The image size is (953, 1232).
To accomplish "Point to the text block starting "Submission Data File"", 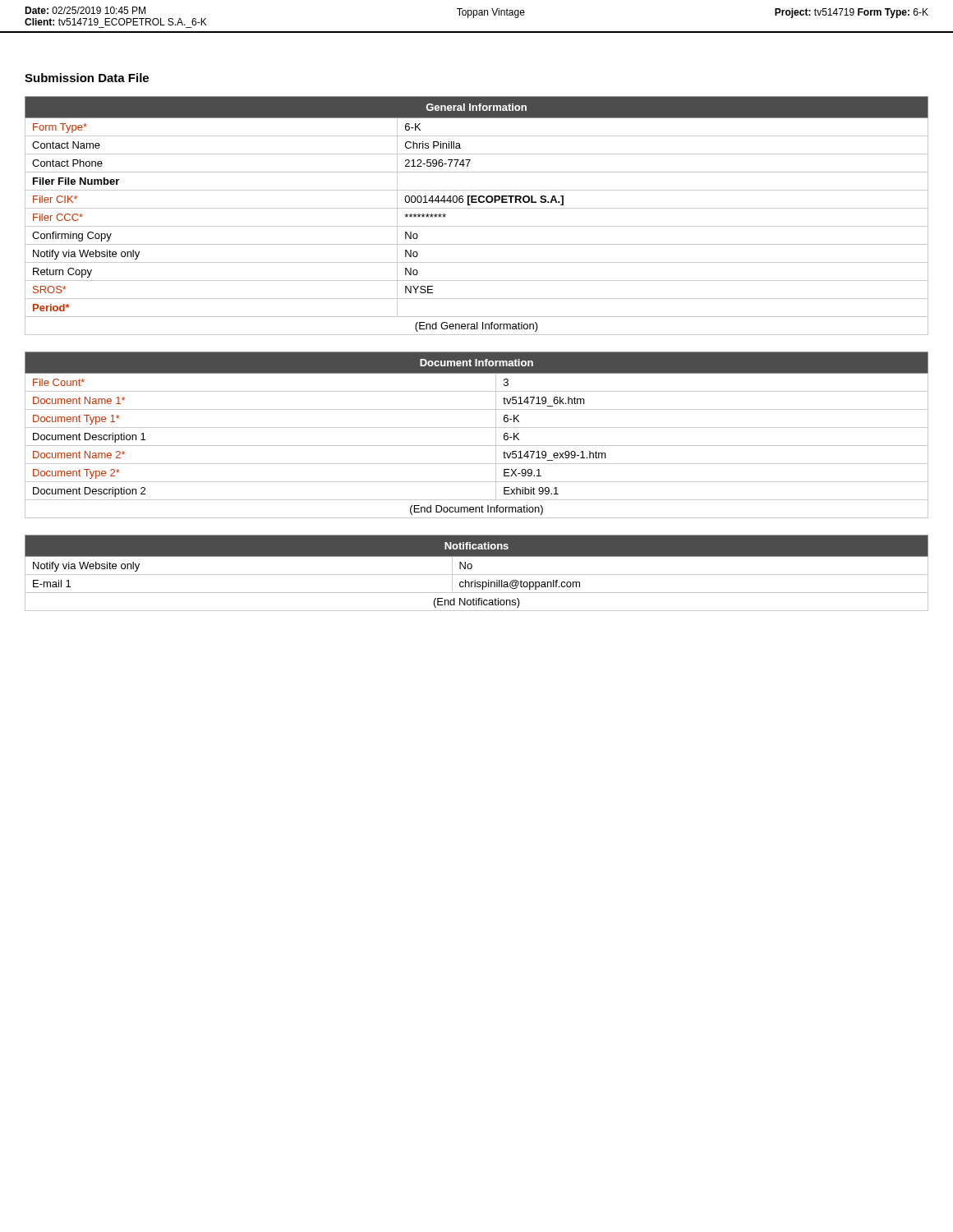I will tap(87, 78).
